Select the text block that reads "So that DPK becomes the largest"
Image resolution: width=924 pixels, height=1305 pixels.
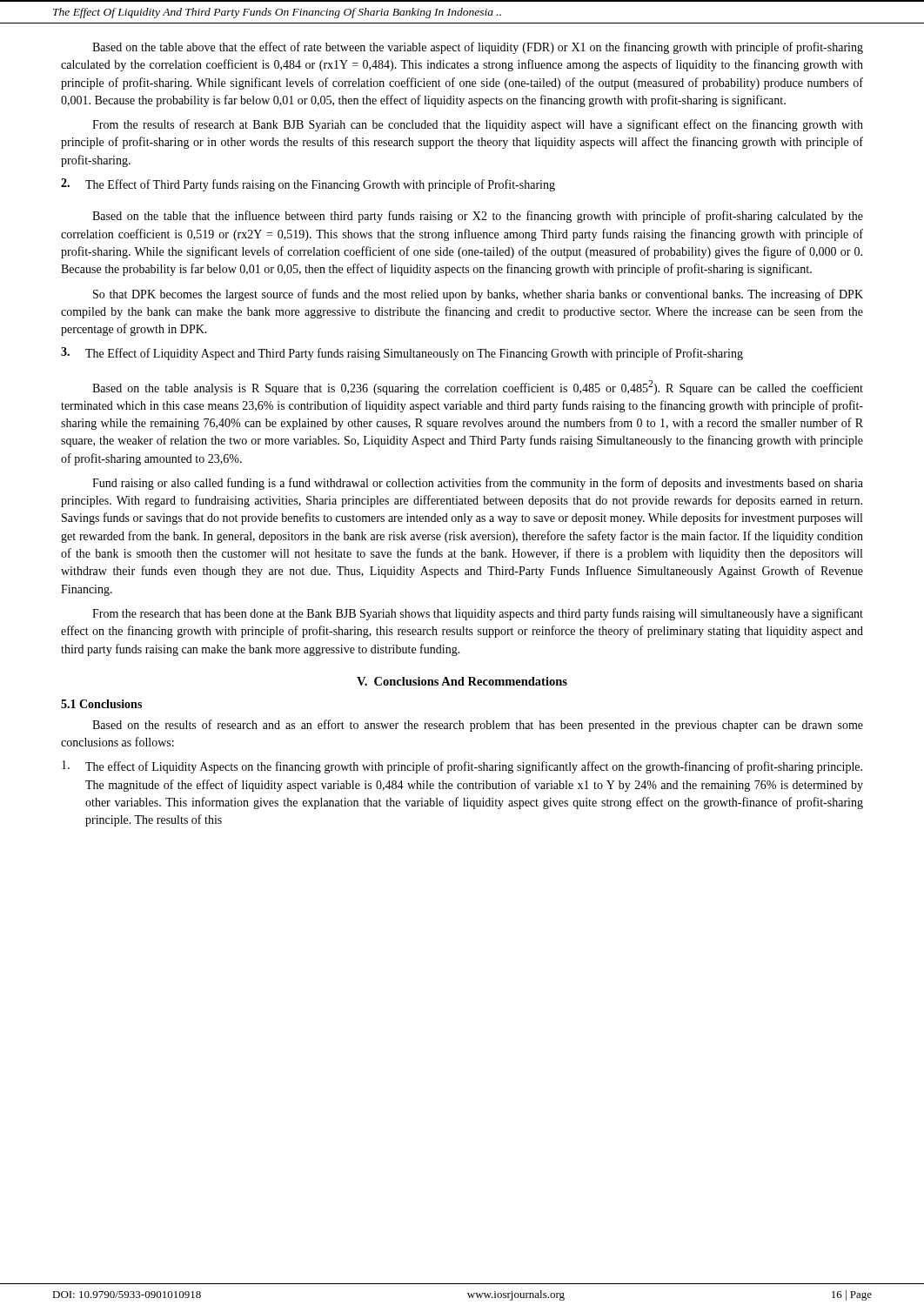tap(462, 312)
